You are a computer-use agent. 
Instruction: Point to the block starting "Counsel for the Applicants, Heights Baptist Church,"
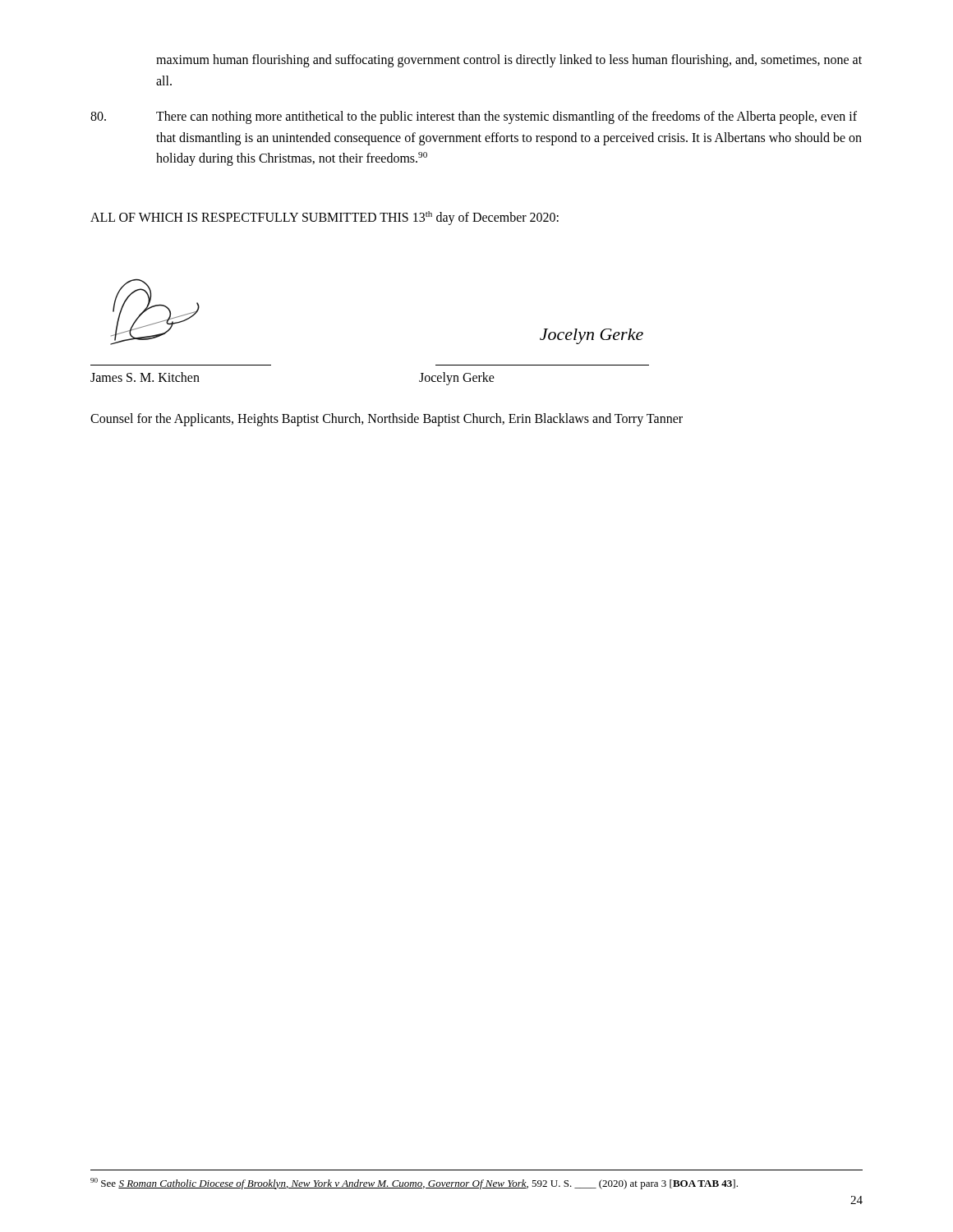[387, 419]
